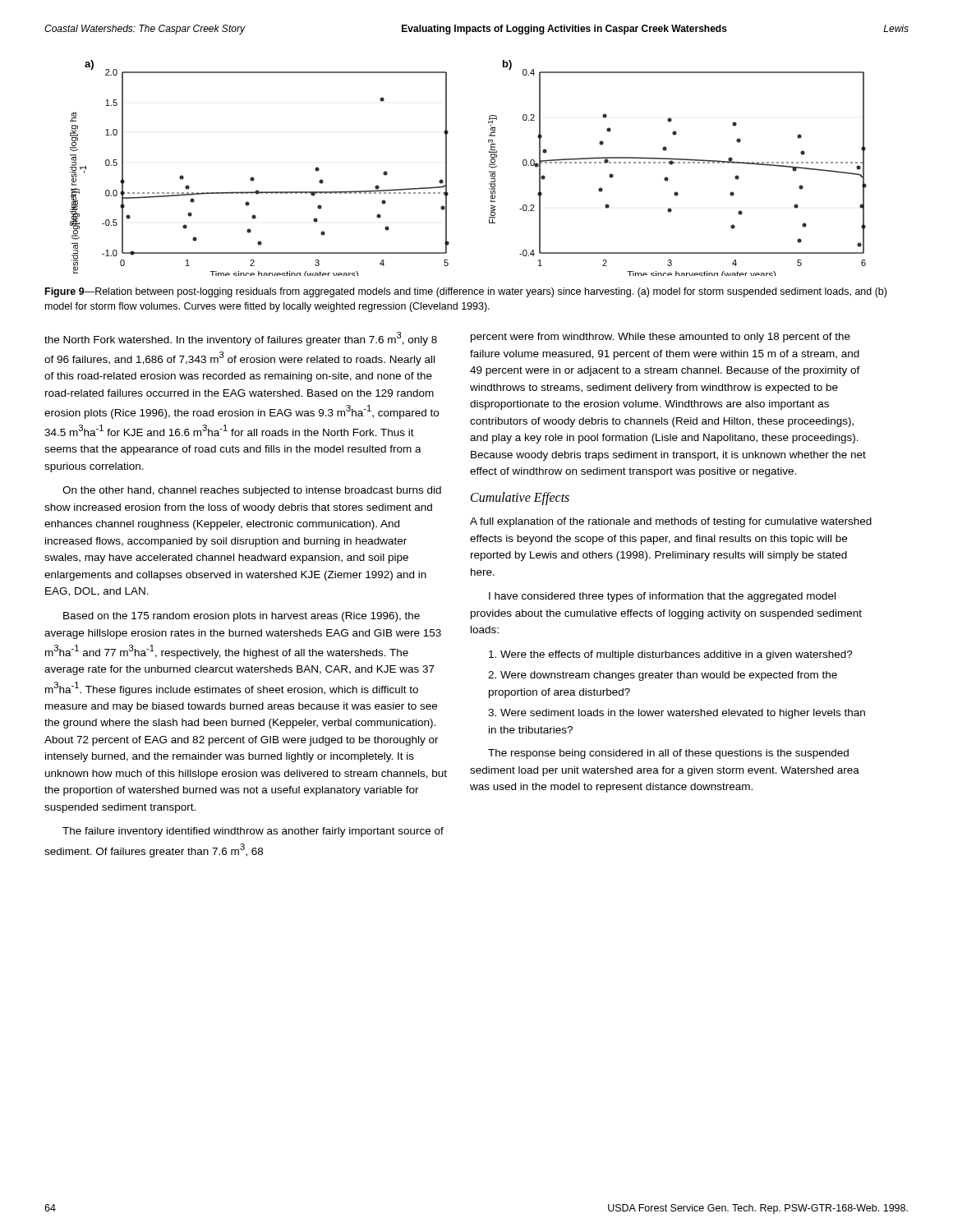This screenshot has height=1232, width=953.
Task: Find the region starting "Figure 9—Relation between post-logging"
Action: tap(466, 299)
